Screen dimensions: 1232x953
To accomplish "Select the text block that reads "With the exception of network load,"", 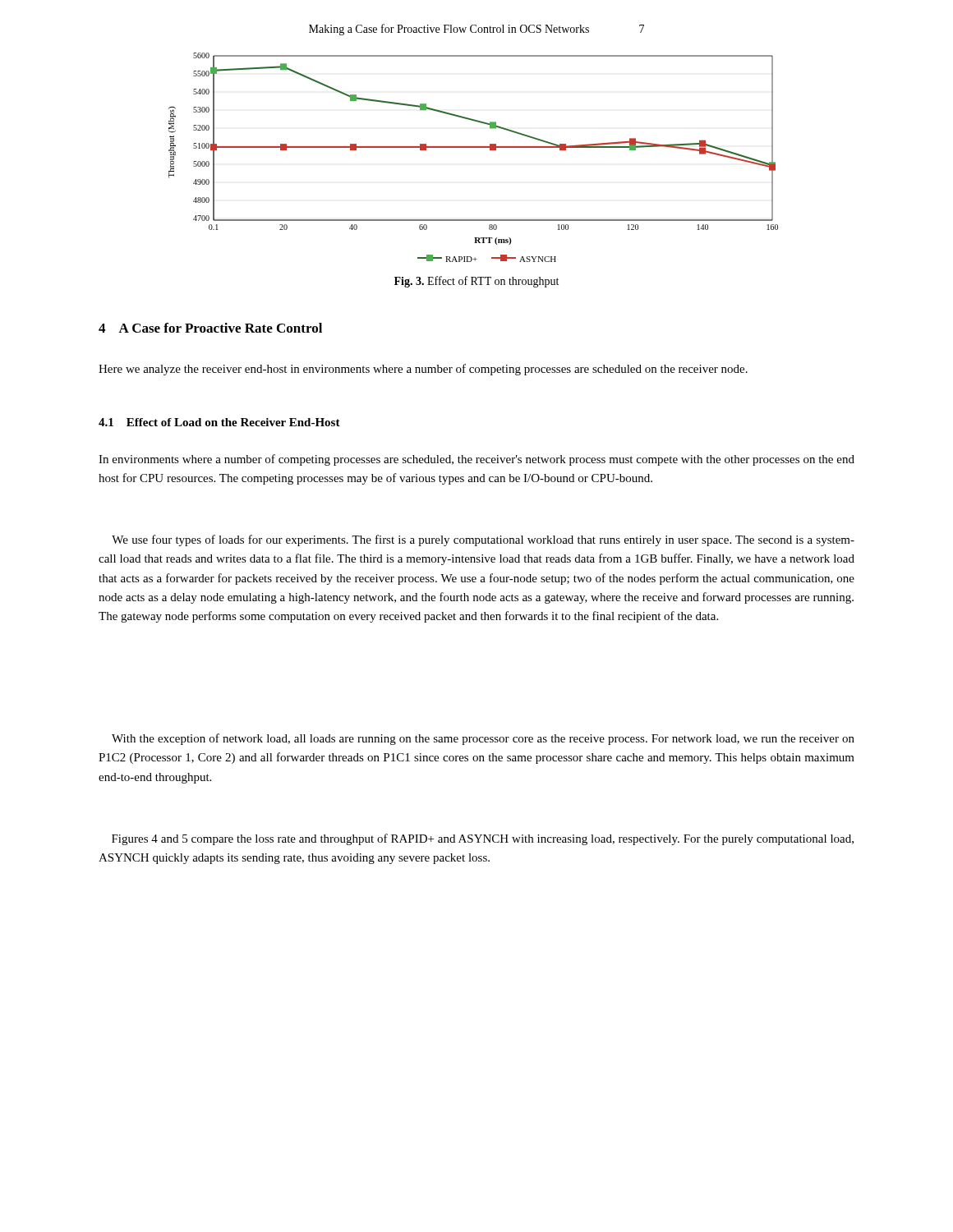I will coord(476,757).
